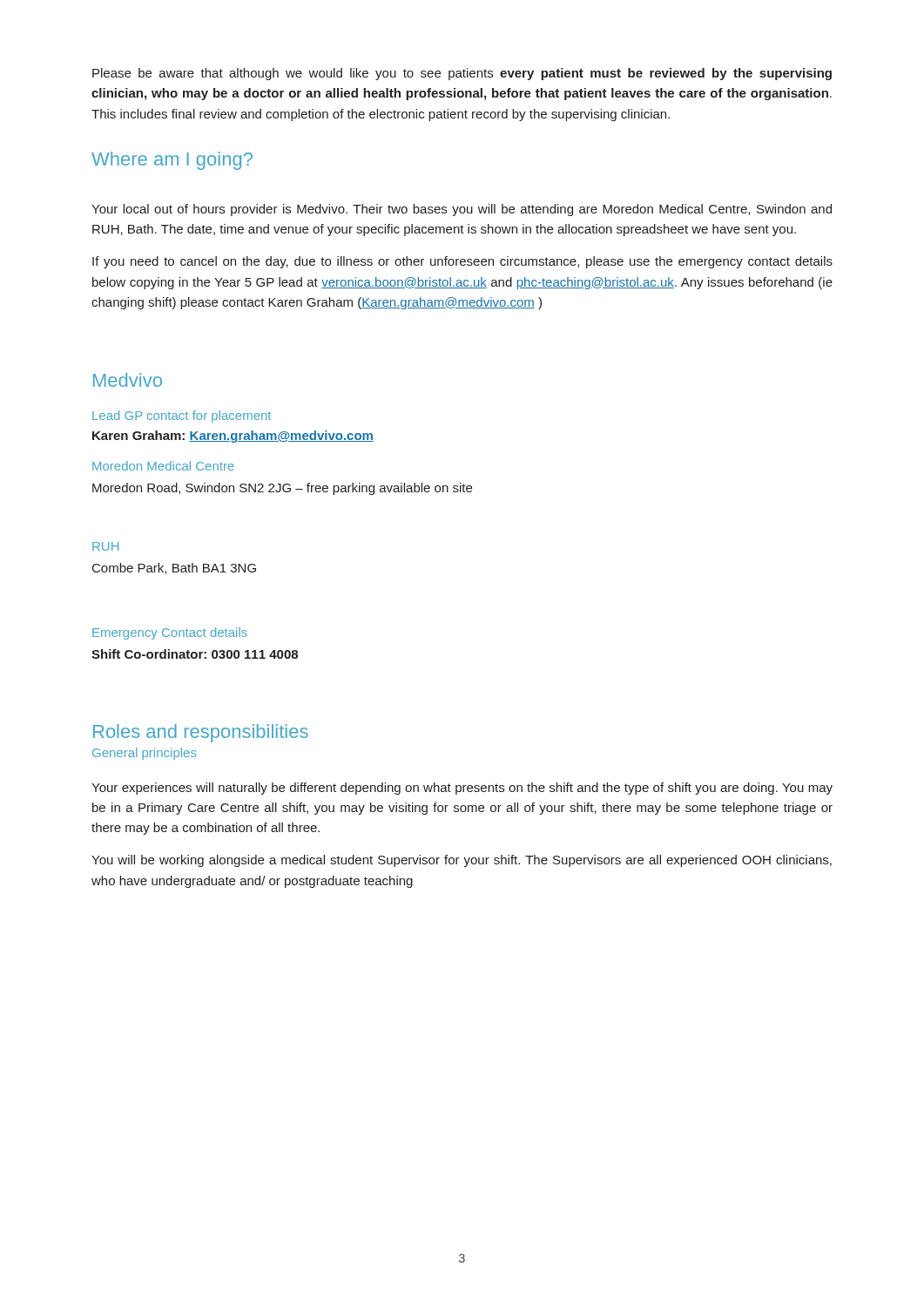Navigate to the text starting "Moredon Medical Centre"

click(163, 466)
